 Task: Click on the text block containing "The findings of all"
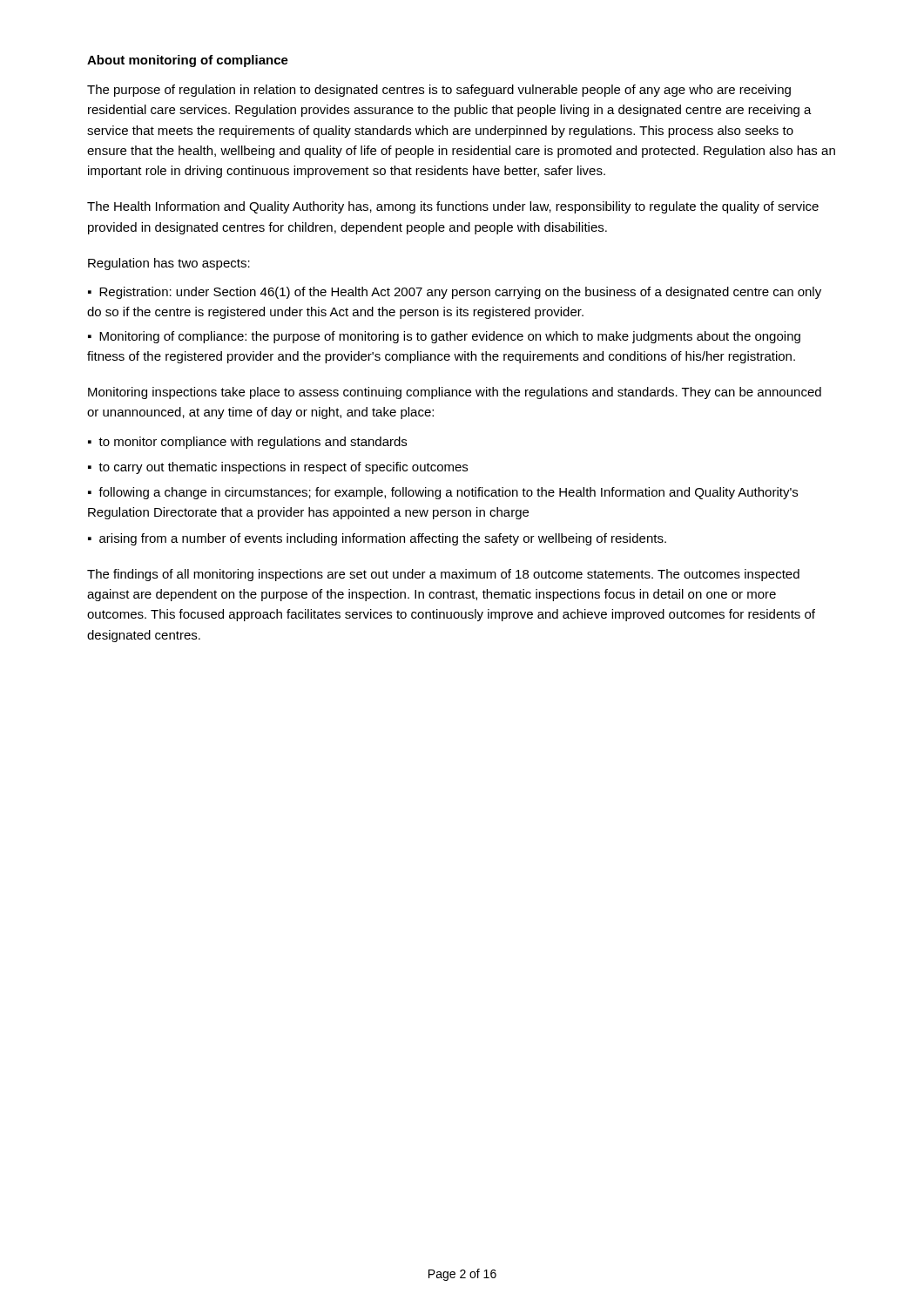click(x=451, y=604)
